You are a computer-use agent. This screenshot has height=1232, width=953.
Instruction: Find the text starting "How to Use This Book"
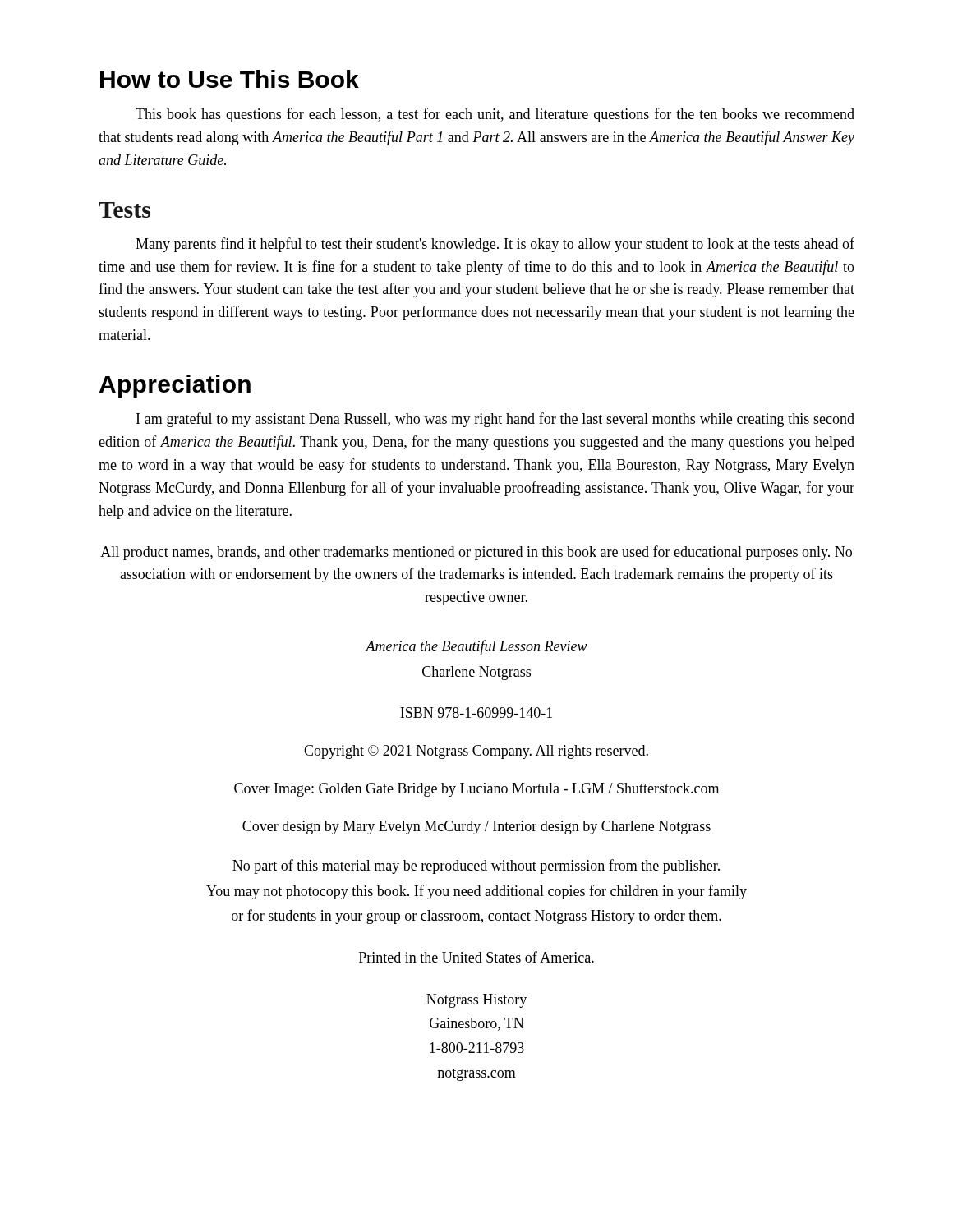click(230, 79)
